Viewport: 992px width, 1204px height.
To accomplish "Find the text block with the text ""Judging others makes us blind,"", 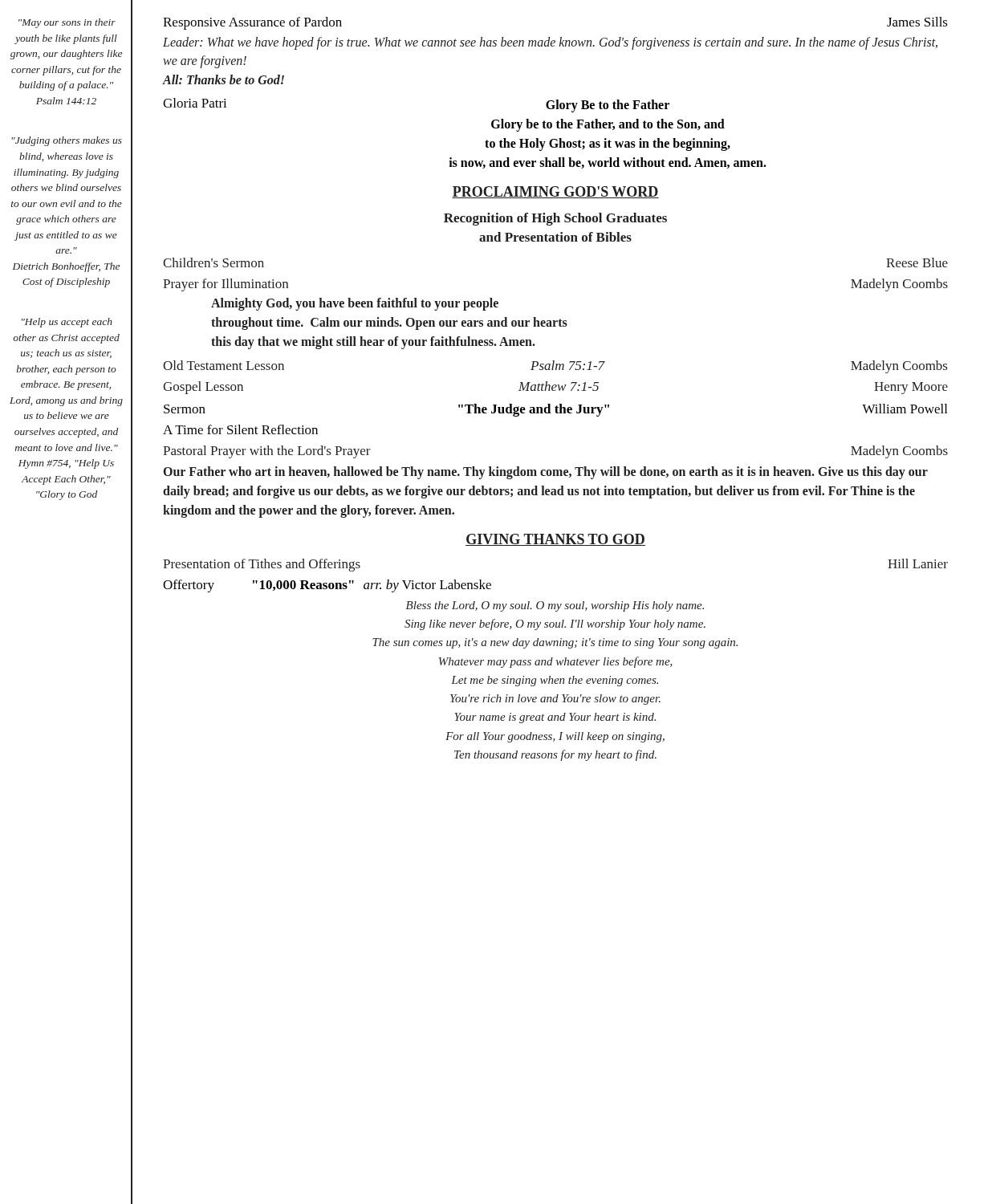I will tap(66, 211).
